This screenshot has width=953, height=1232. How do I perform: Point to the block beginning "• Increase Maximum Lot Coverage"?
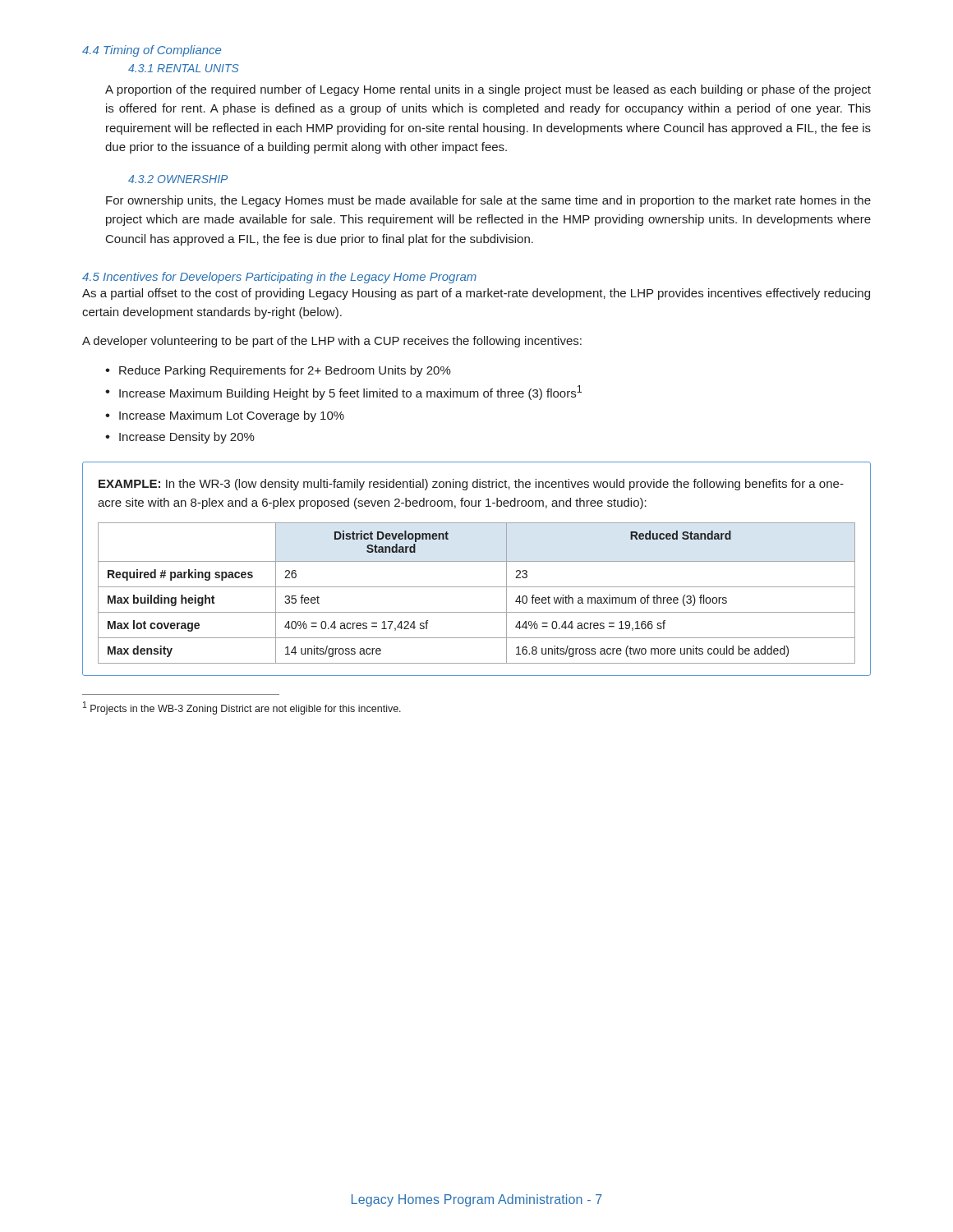(x=225, y=415)
